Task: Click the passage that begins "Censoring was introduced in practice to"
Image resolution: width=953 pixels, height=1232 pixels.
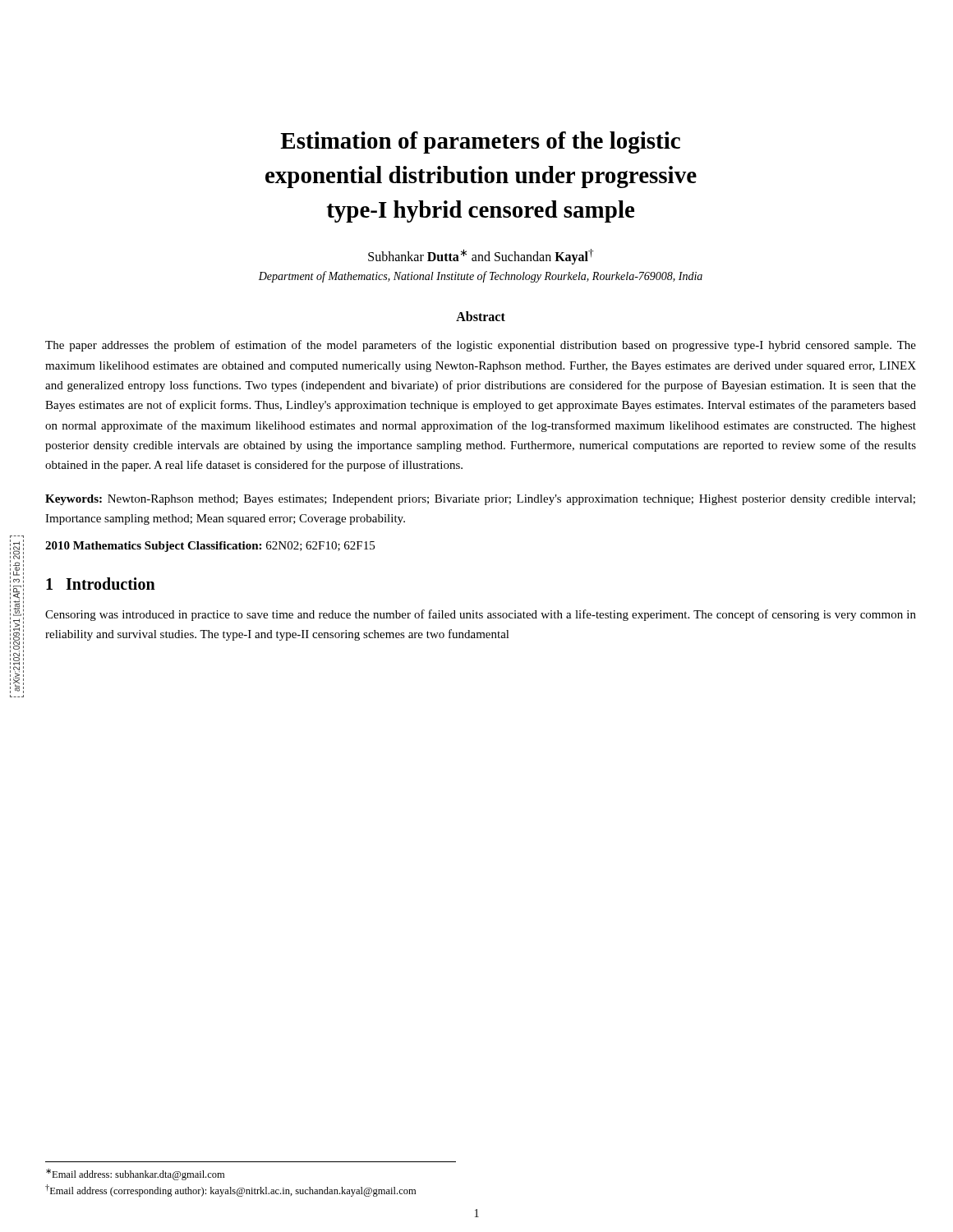Action: pos(481,624)
